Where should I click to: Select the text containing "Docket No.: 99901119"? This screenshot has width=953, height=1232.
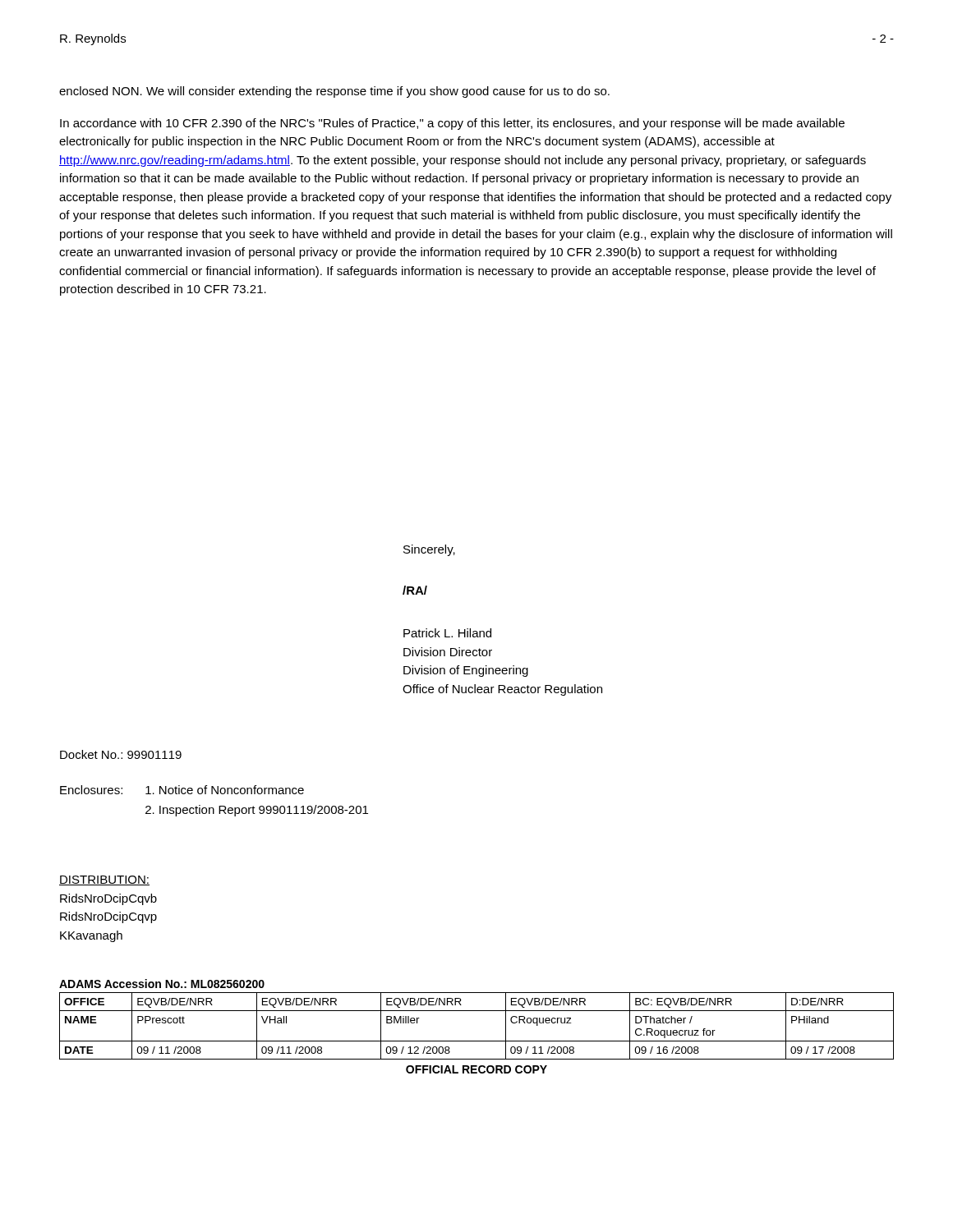(121, 754)
